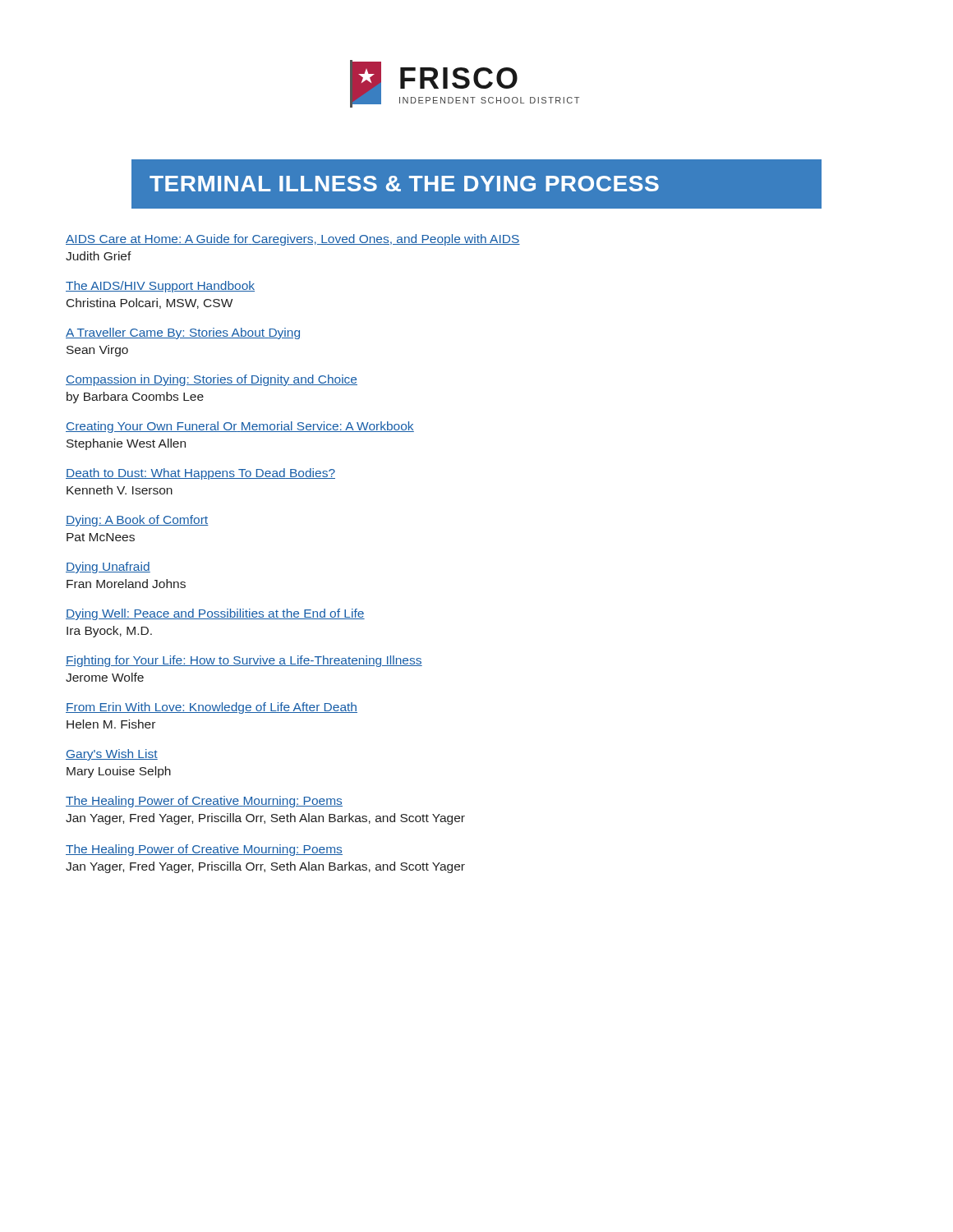The width and height of the screenshot is (953, 1232).
Task: Locate the title with the text "TERMINAL ILLNESS & THE DYING PROCESS"
Action: pyautogui.click(x=405, y=184)
